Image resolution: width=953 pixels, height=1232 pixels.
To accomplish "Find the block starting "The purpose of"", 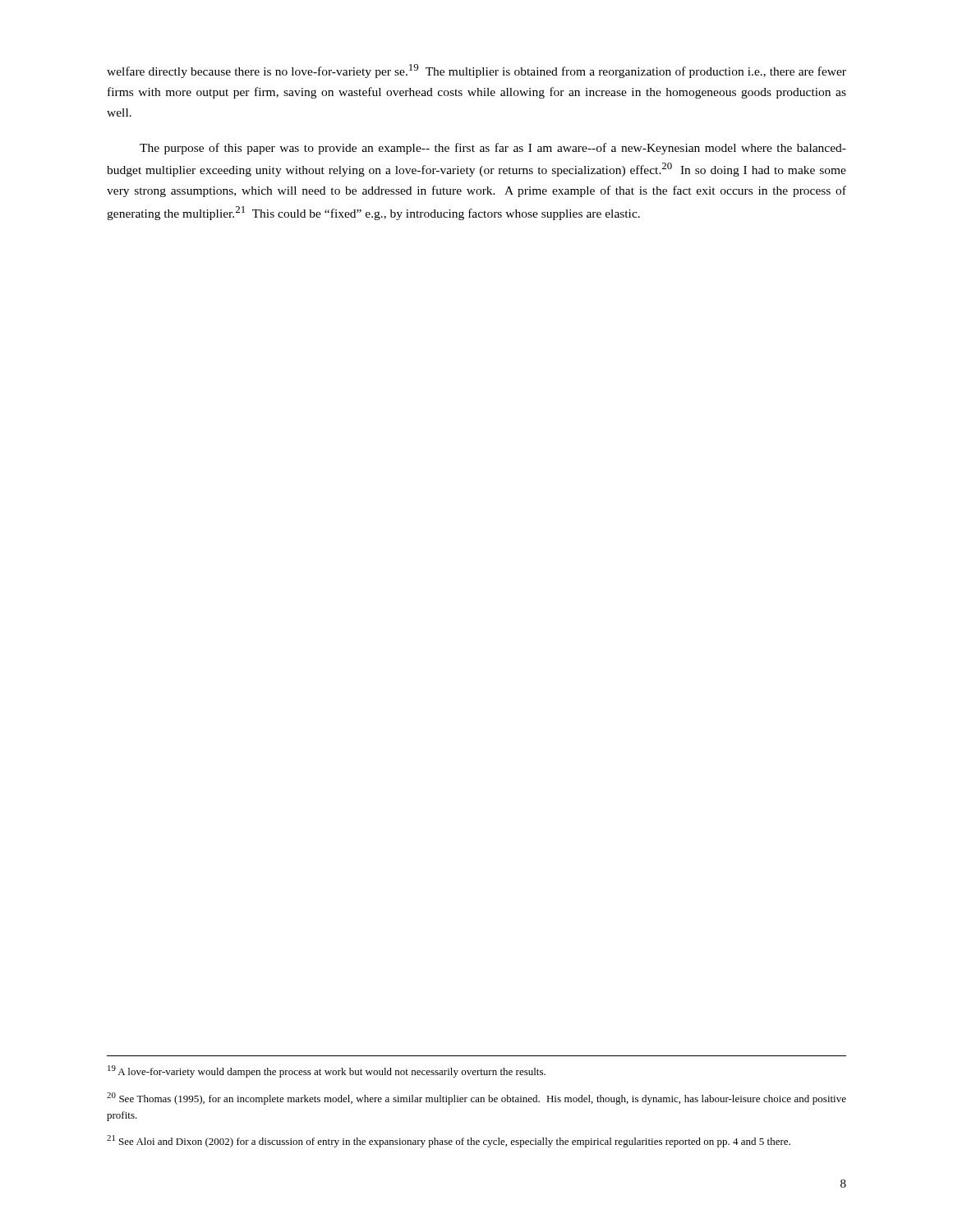I will tap(476, 180).
